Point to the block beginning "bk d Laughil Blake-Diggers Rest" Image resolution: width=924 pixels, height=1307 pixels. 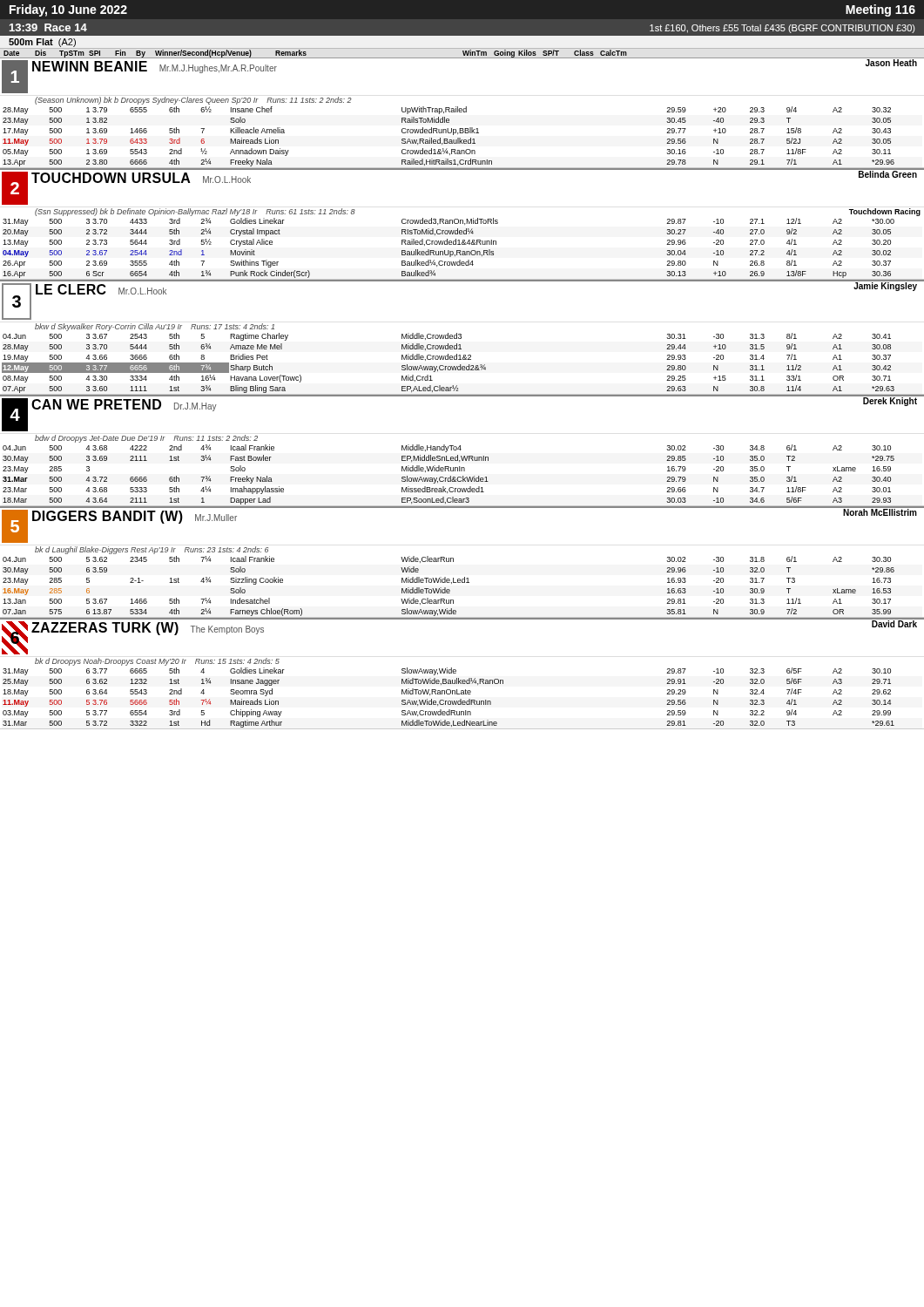tap(152, 550)
